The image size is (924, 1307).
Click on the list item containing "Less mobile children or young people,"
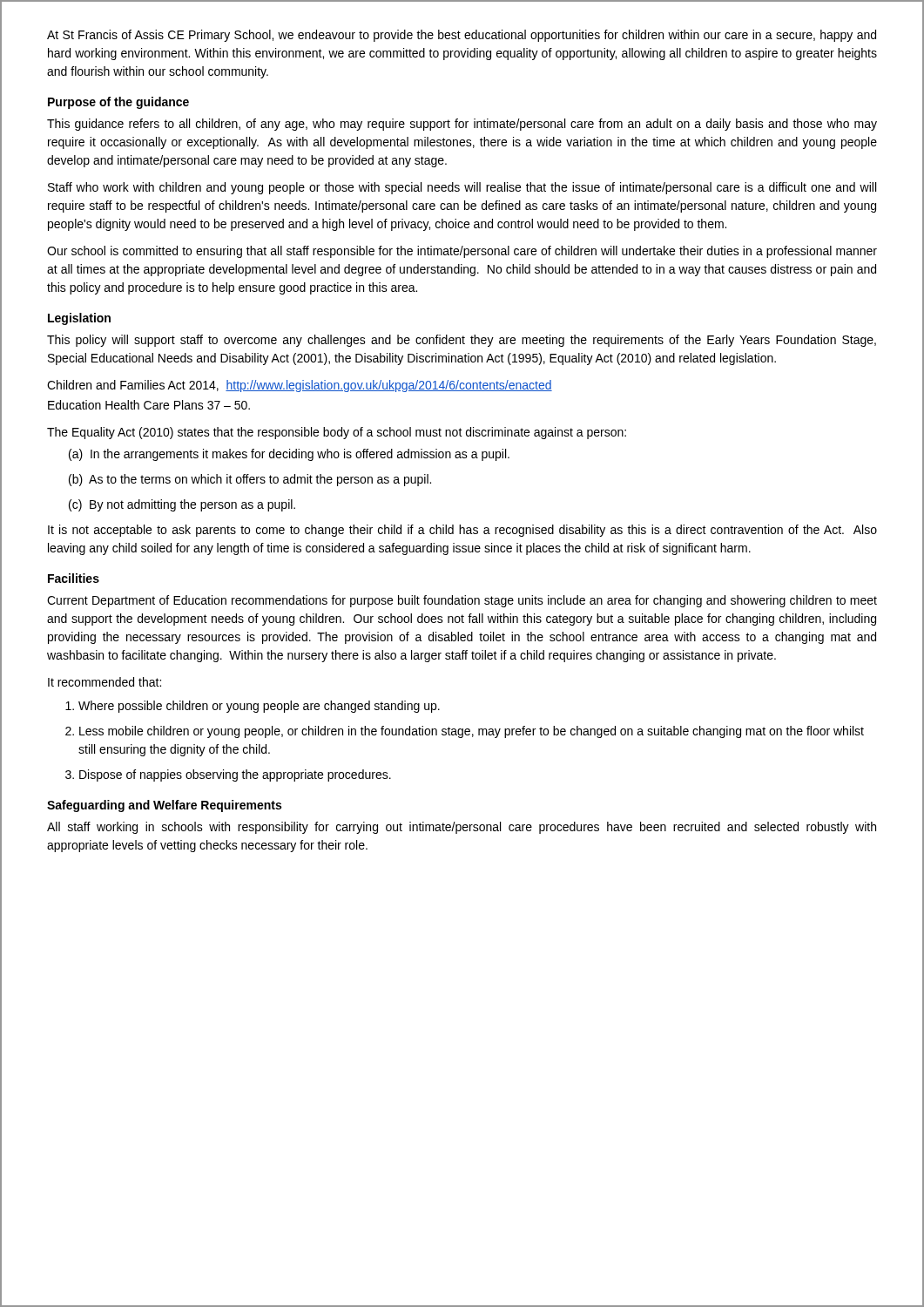coord(462,741)
